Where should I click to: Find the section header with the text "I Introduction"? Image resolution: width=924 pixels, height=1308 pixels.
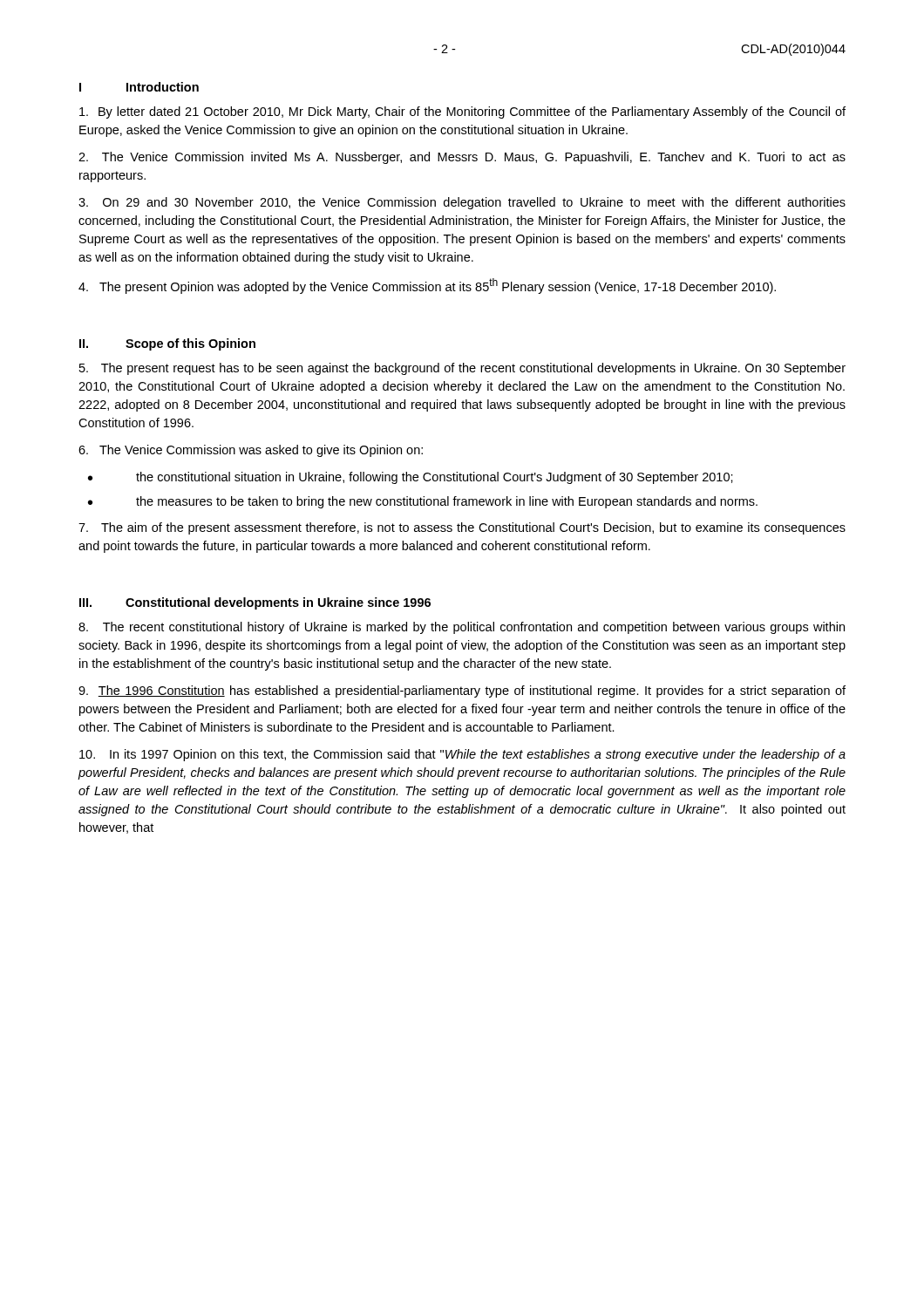pos(139,87)
